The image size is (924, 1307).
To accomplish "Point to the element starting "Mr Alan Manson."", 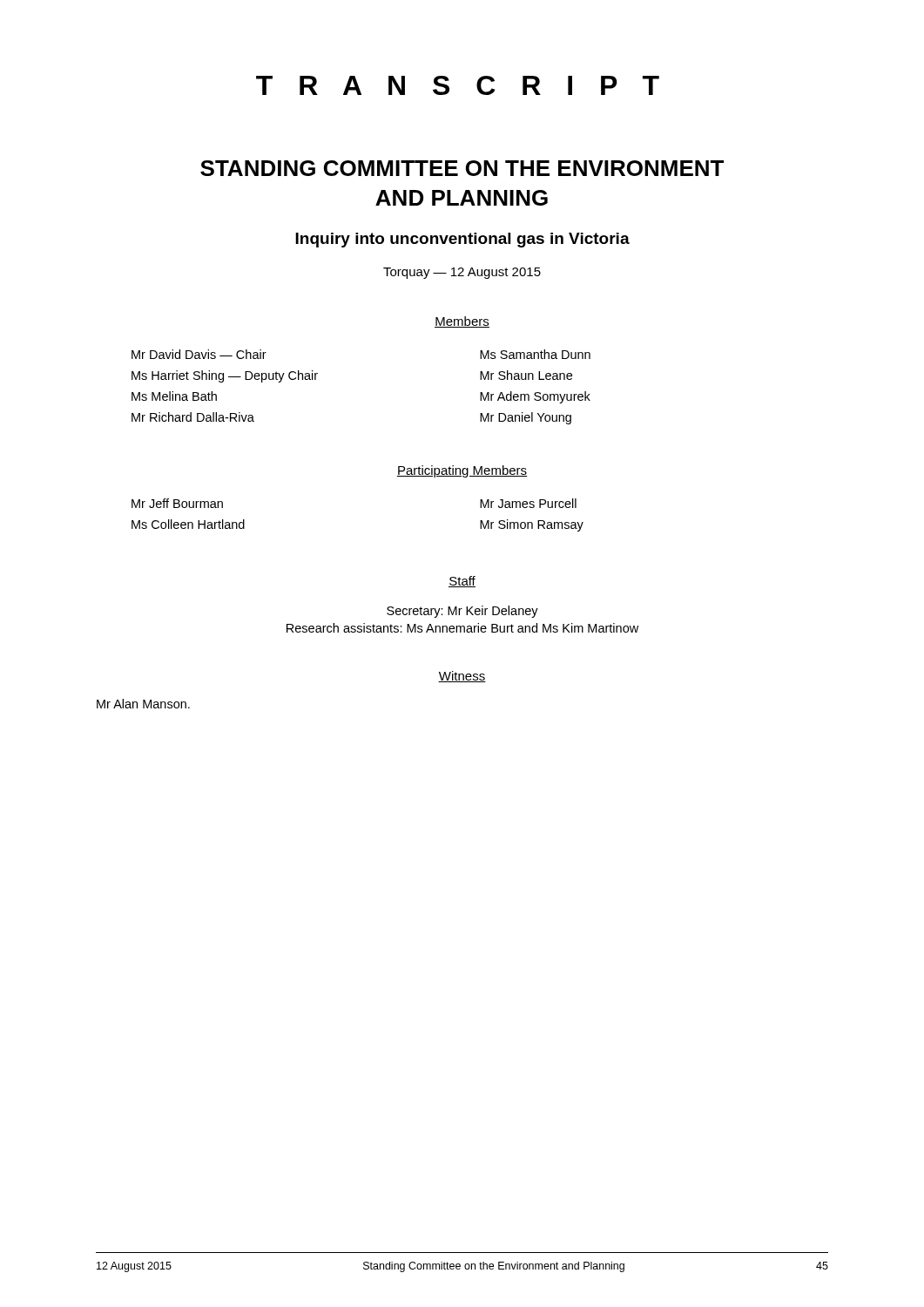I will 143,704.
